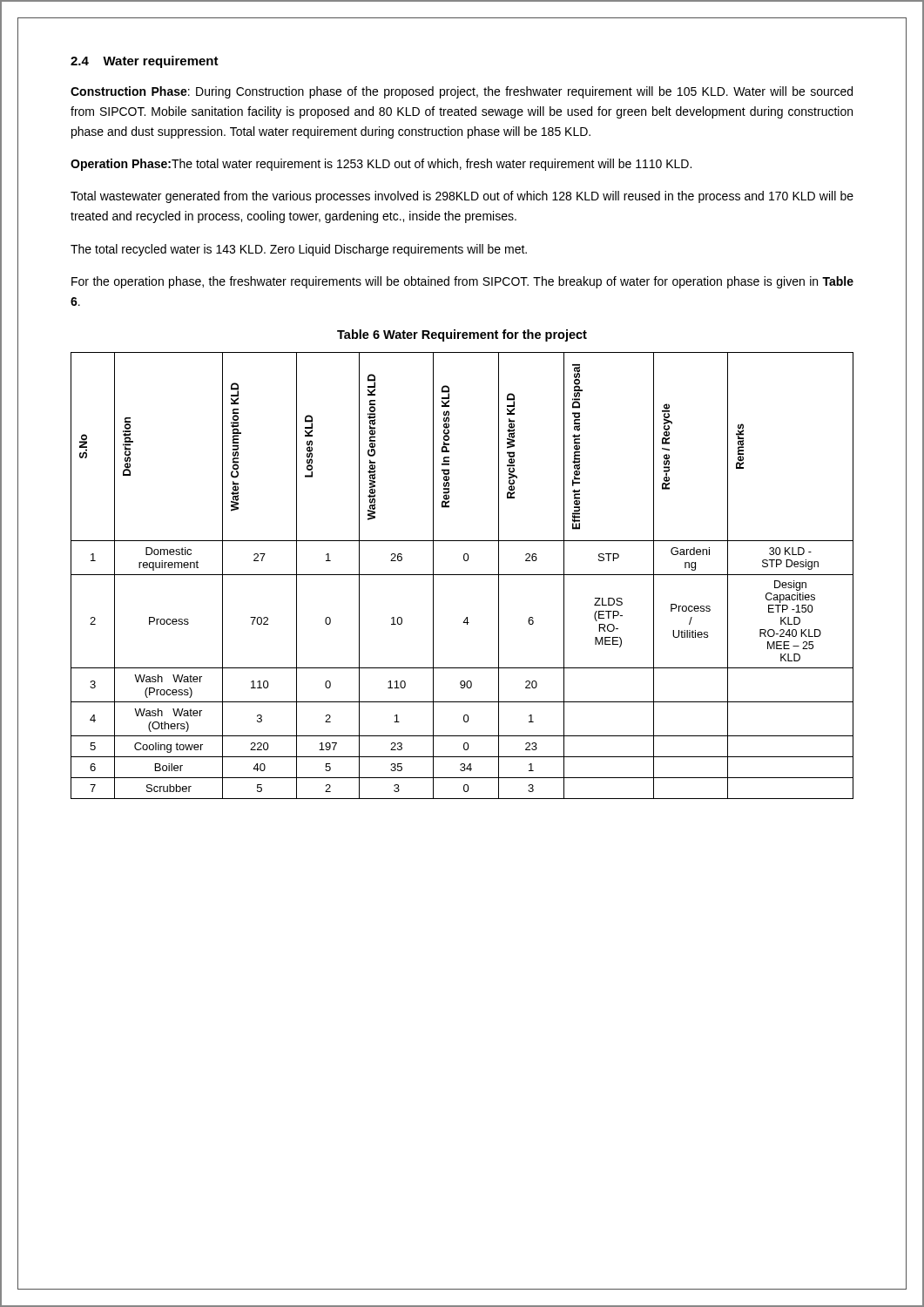Point to the text starting "For the operation phase, the freshwater requirements will"
This screenshot has height=1307, width=924.
click(x=462, y=291)
